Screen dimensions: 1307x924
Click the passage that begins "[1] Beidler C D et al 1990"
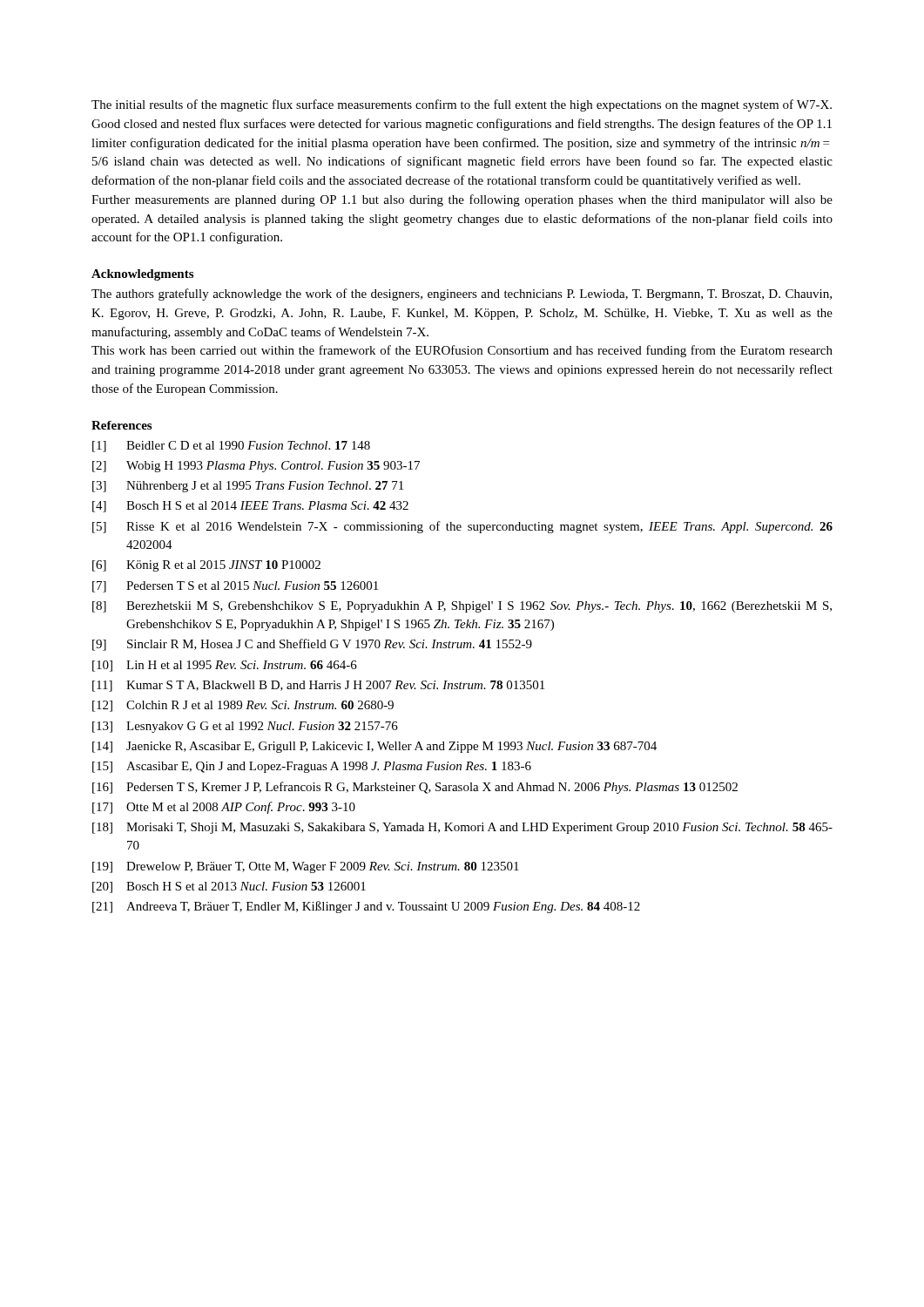[x=231, y=445]
